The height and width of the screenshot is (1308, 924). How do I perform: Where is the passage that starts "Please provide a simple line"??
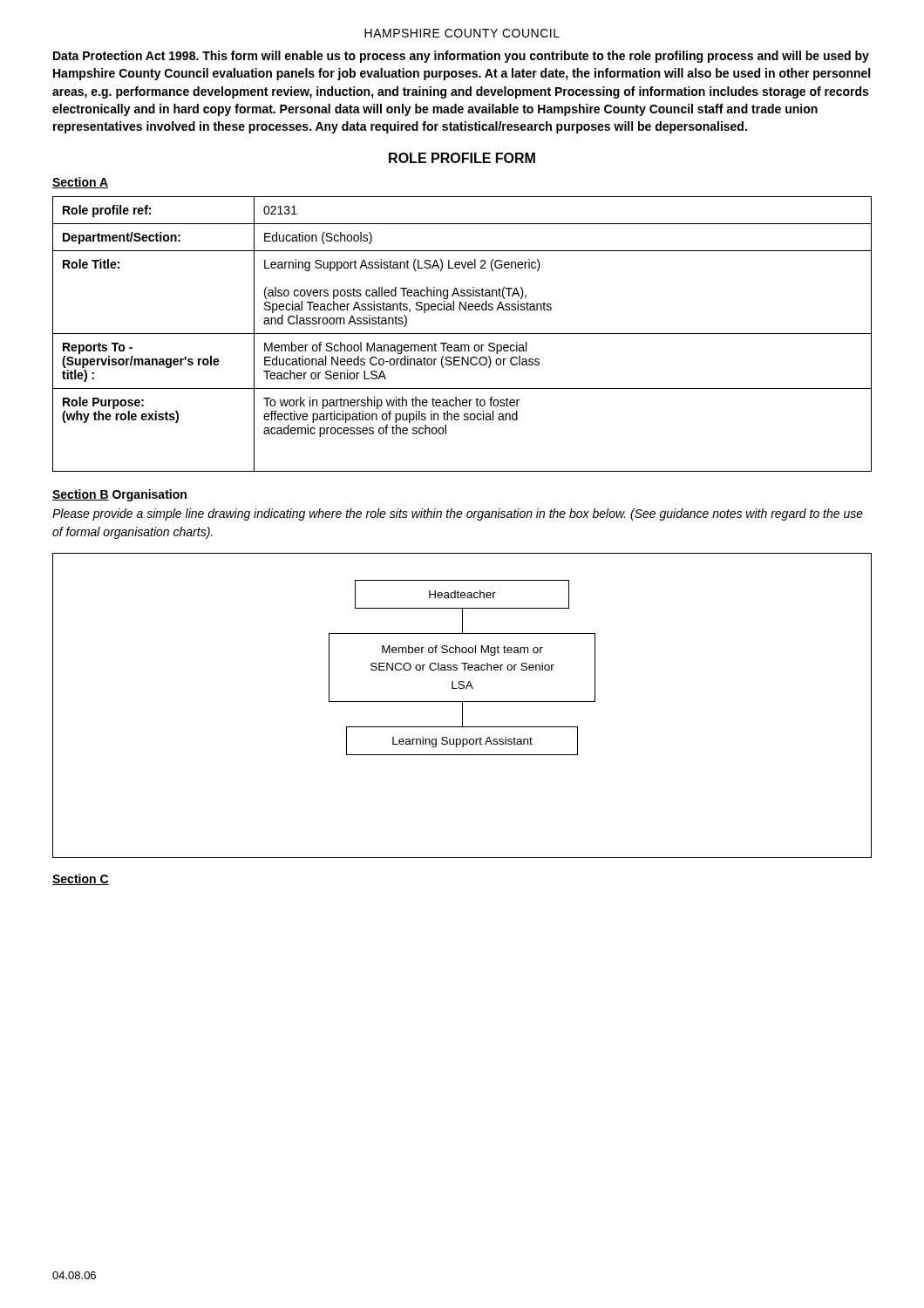(458, 523)
